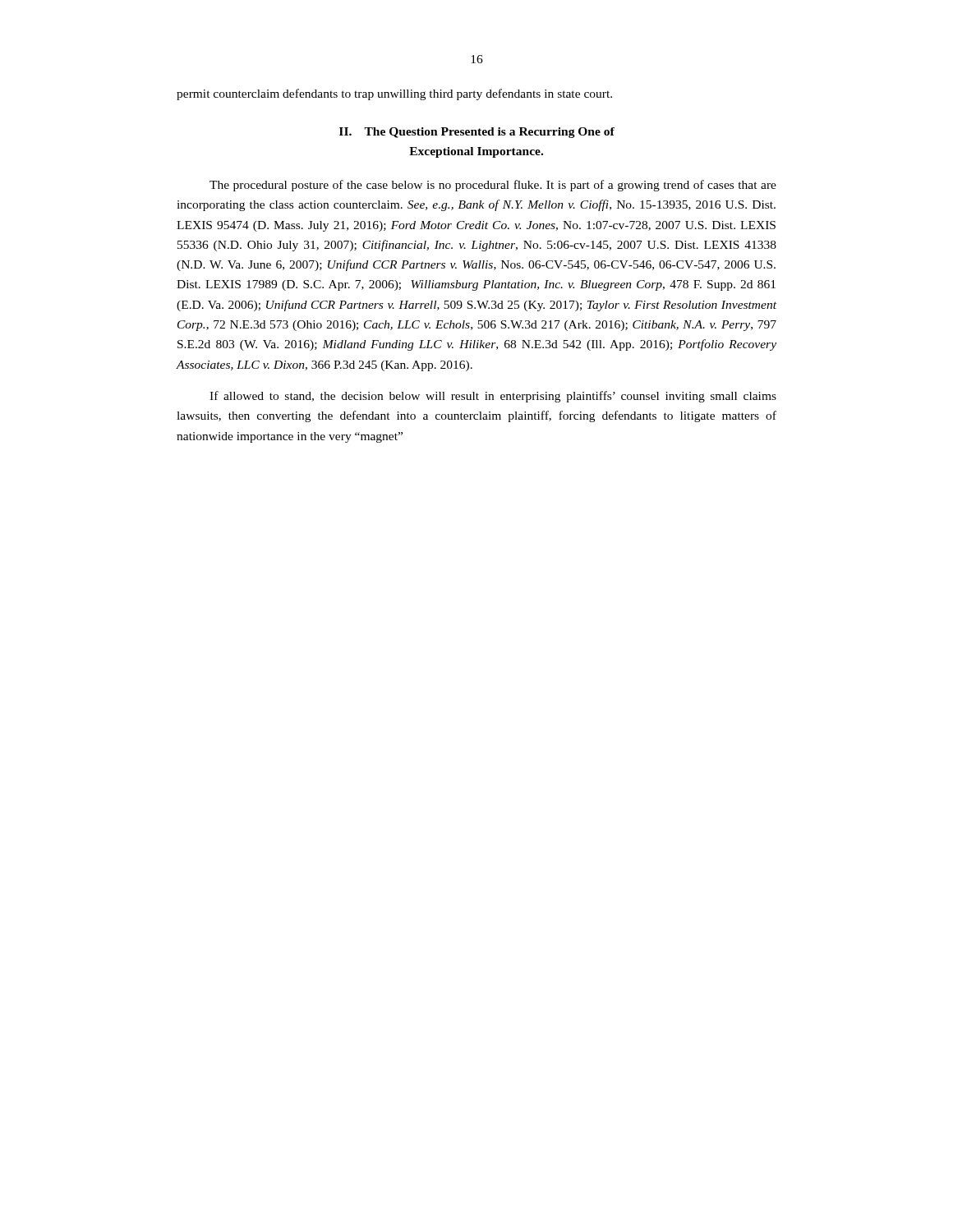
Task: Click the passage that begins "If allowed to stand, the decision below will"
Action: coord(476,416)
